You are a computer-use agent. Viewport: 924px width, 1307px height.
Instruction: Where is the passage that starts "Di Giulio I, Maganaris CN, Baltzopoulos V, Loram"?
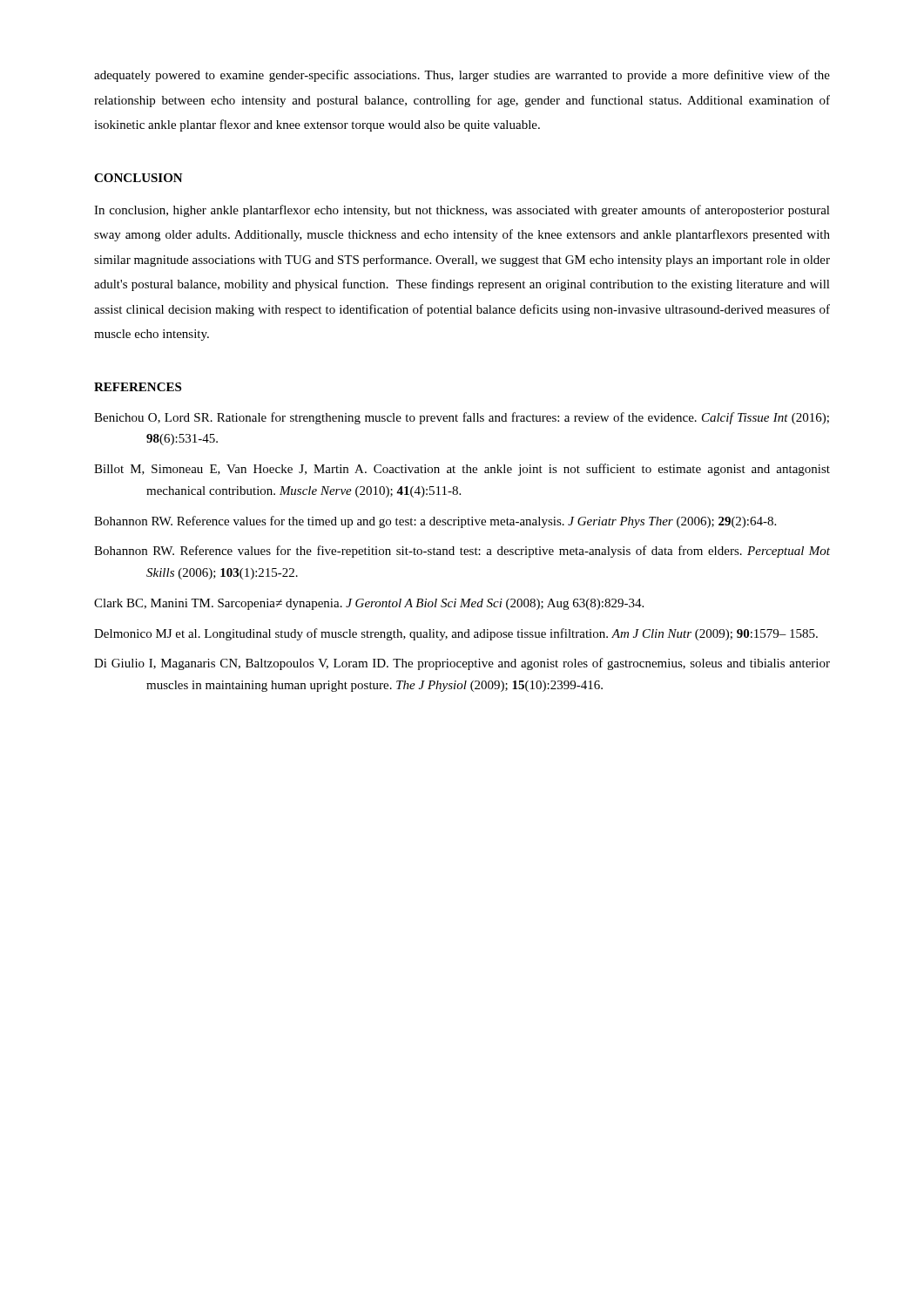(x=462, y=674)
